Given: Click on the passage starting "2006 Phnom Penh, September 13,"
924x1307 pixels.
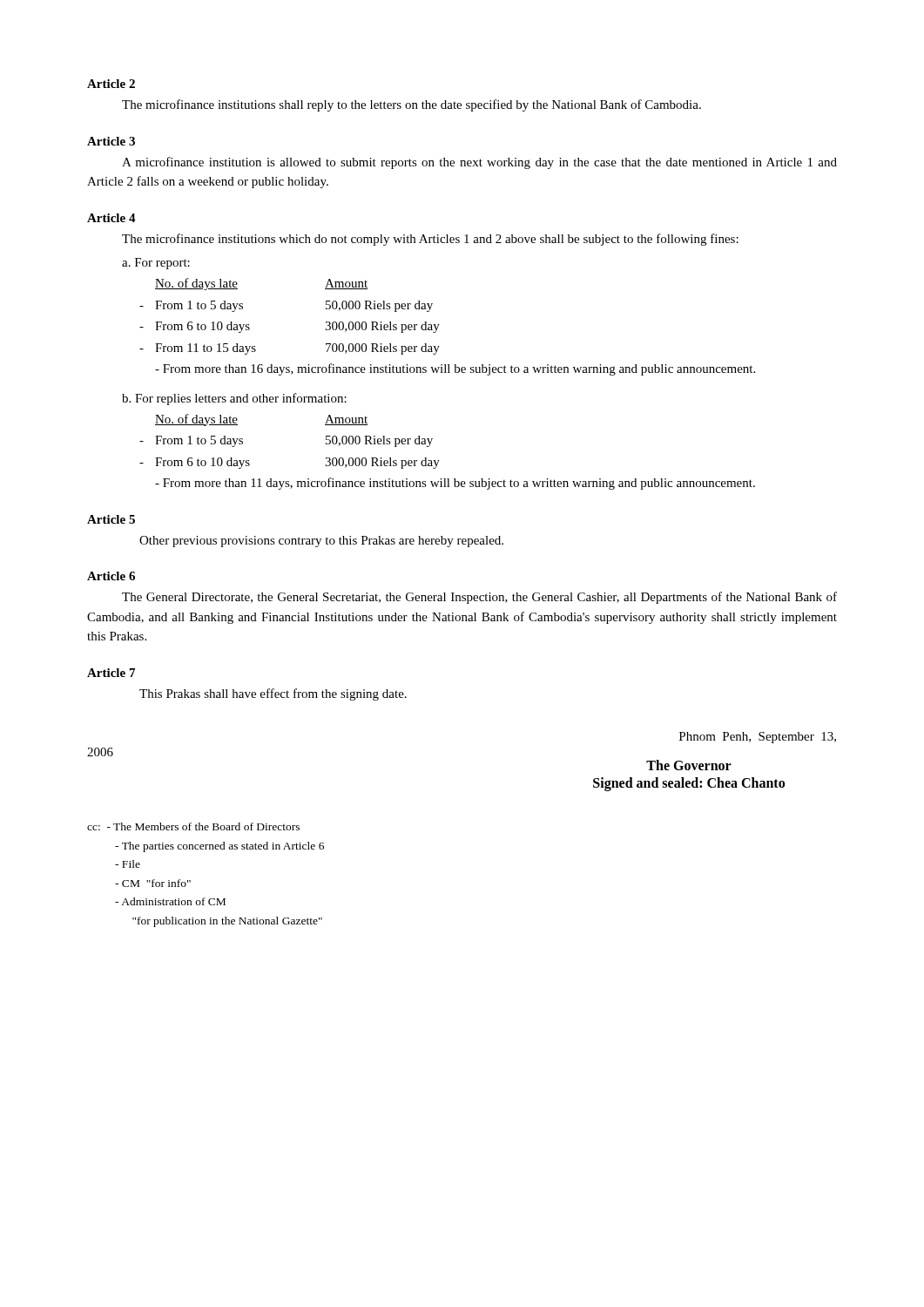Looking at the screenshot, I should pos(758,738).
